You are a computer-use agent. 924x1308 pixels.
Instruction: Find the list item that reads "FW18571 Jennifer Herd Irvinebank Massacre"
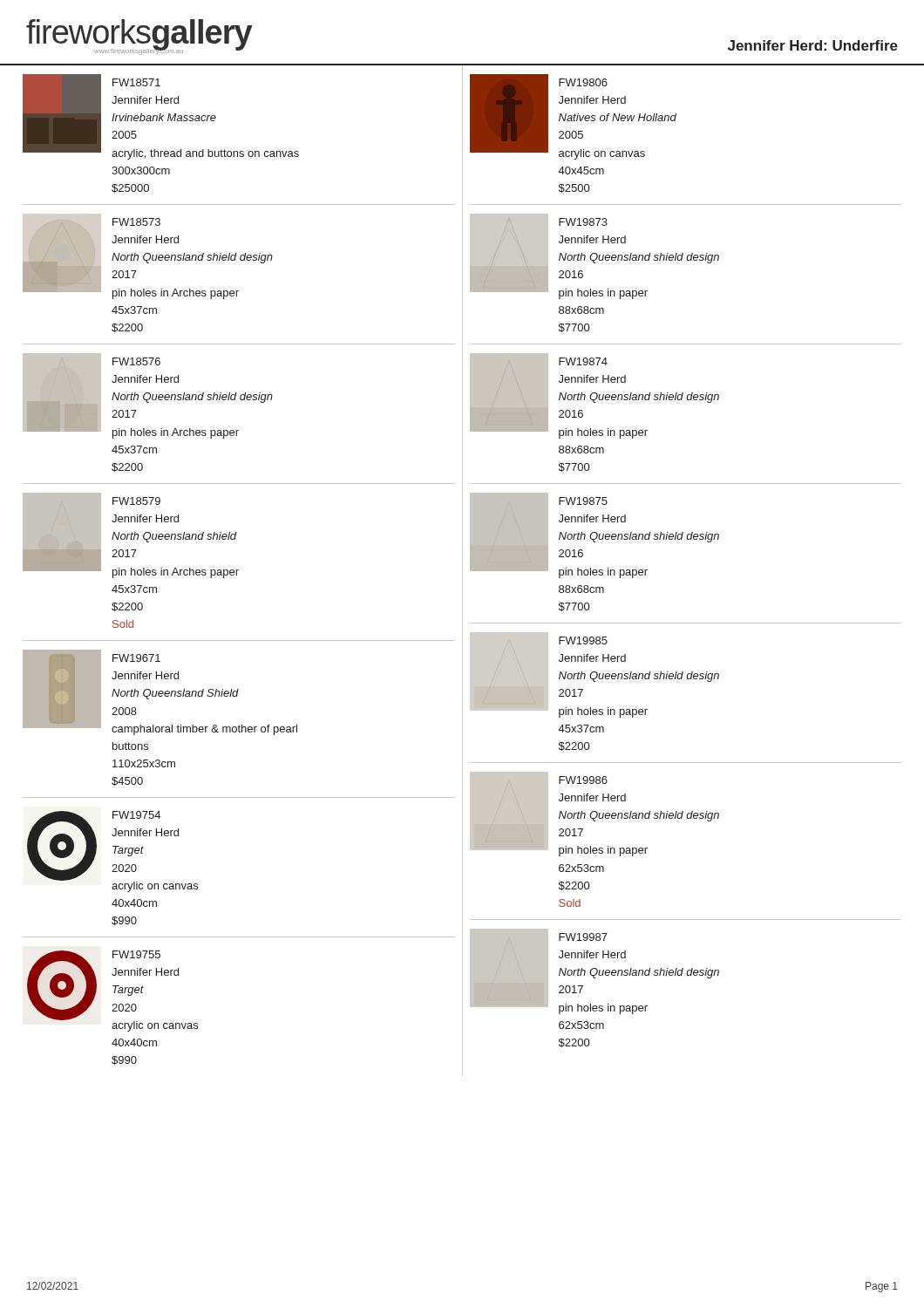(x=161, y=117)
